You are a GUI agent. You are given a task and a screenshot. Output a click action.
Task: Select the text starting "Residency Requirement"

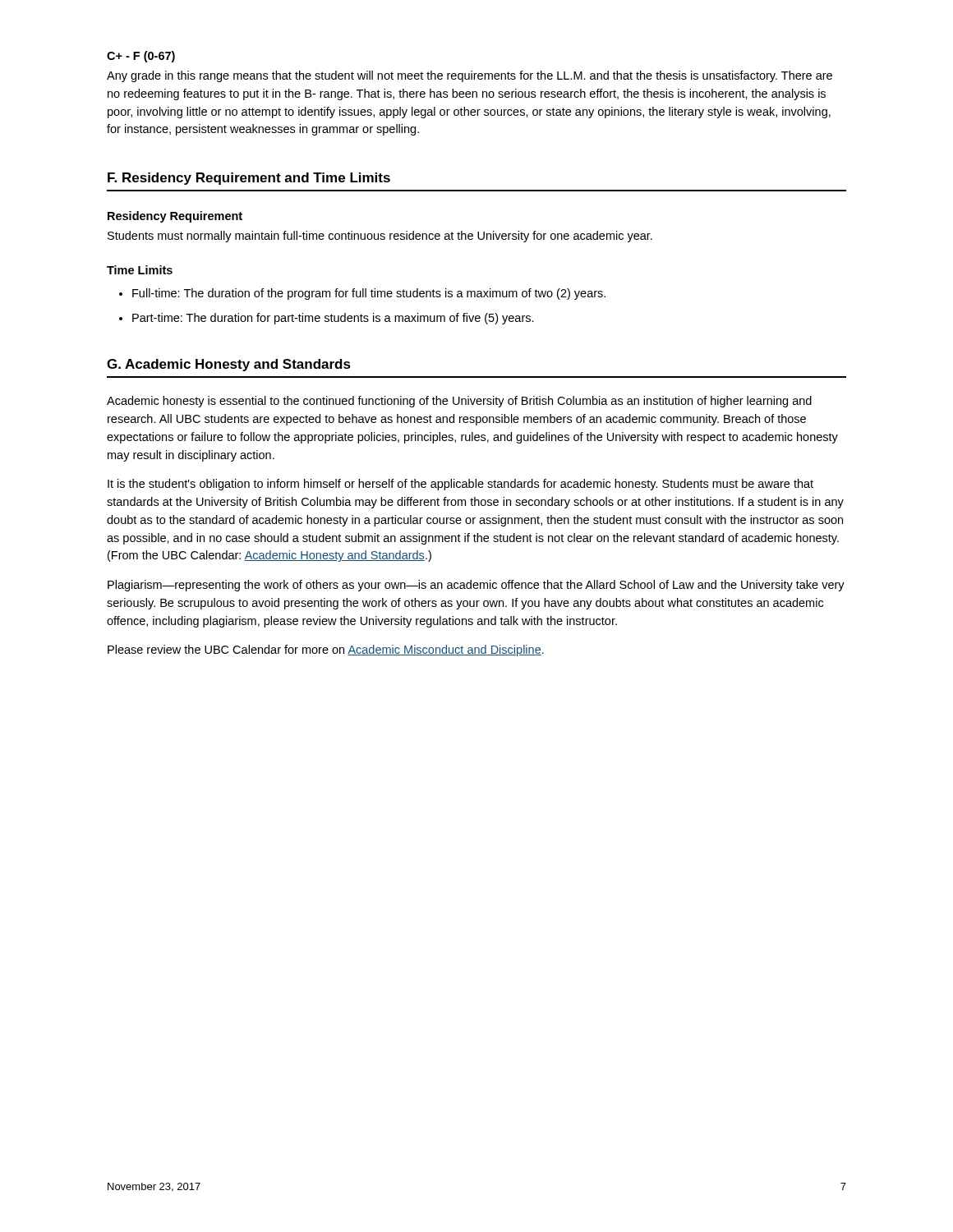click(175, 216)
